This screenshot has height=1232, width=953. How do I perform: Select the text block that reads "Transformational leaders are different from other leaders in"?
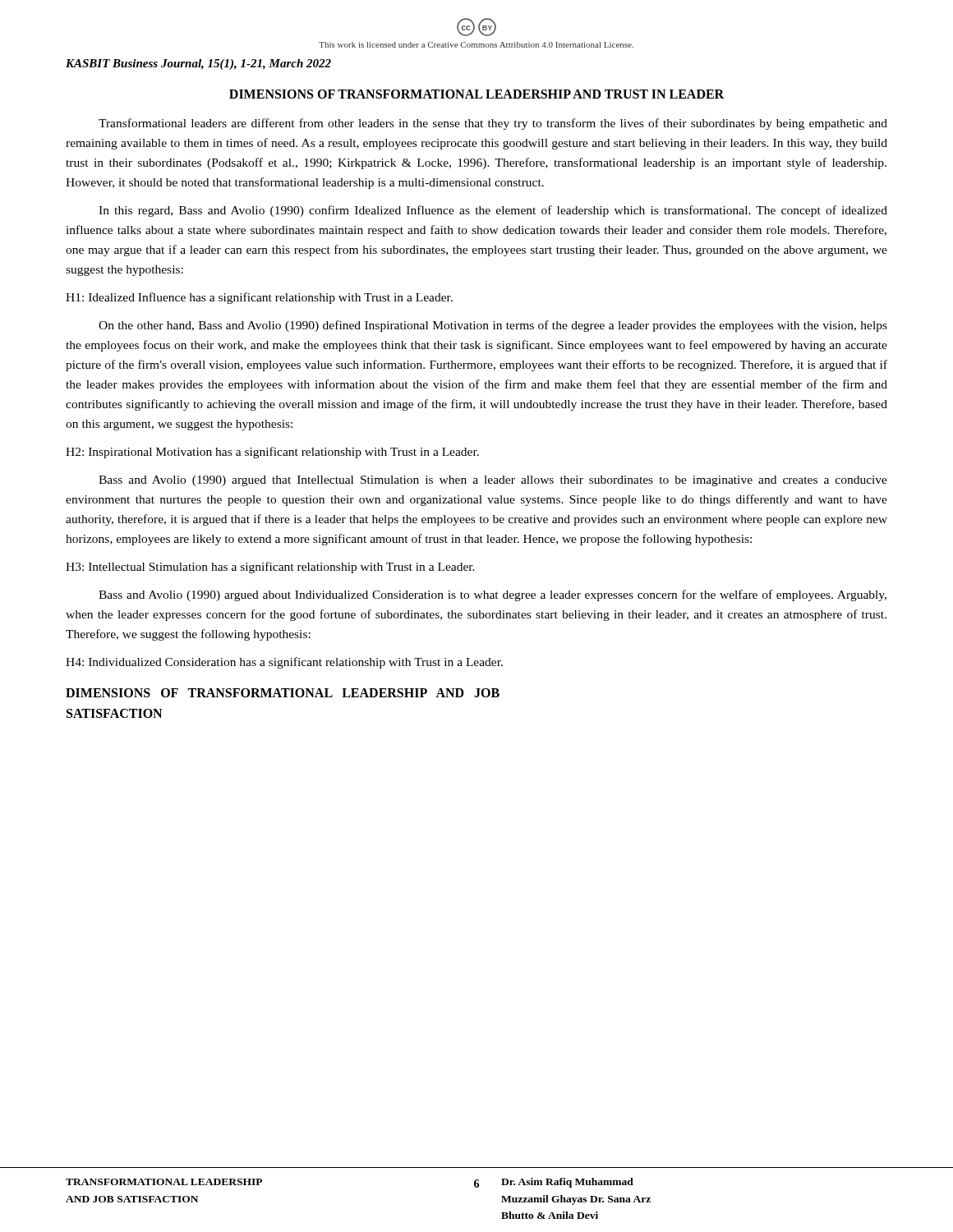click(476, 153)
